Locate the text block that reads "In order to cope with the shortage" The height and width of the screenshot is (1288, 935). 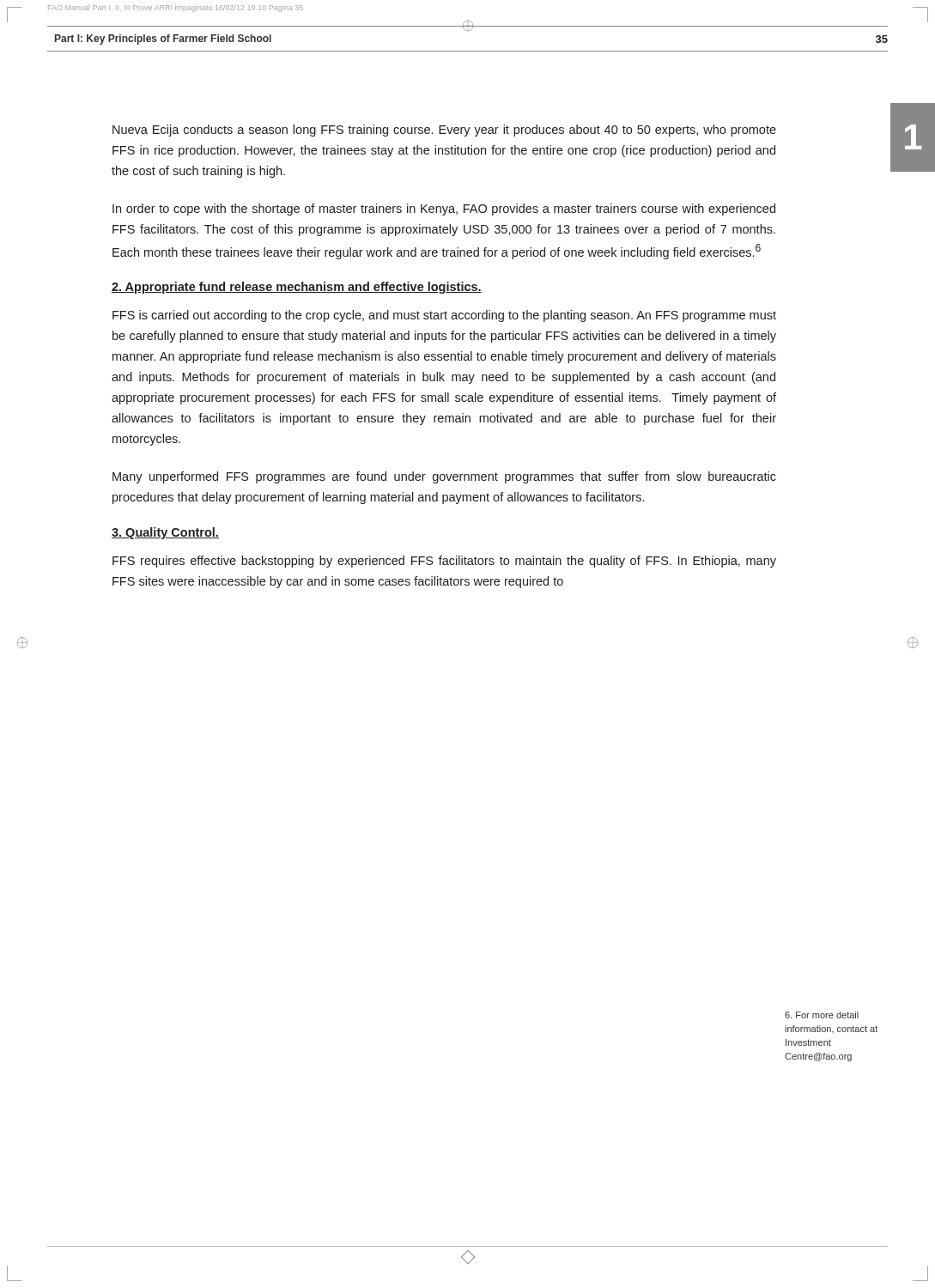click(444, 230)
